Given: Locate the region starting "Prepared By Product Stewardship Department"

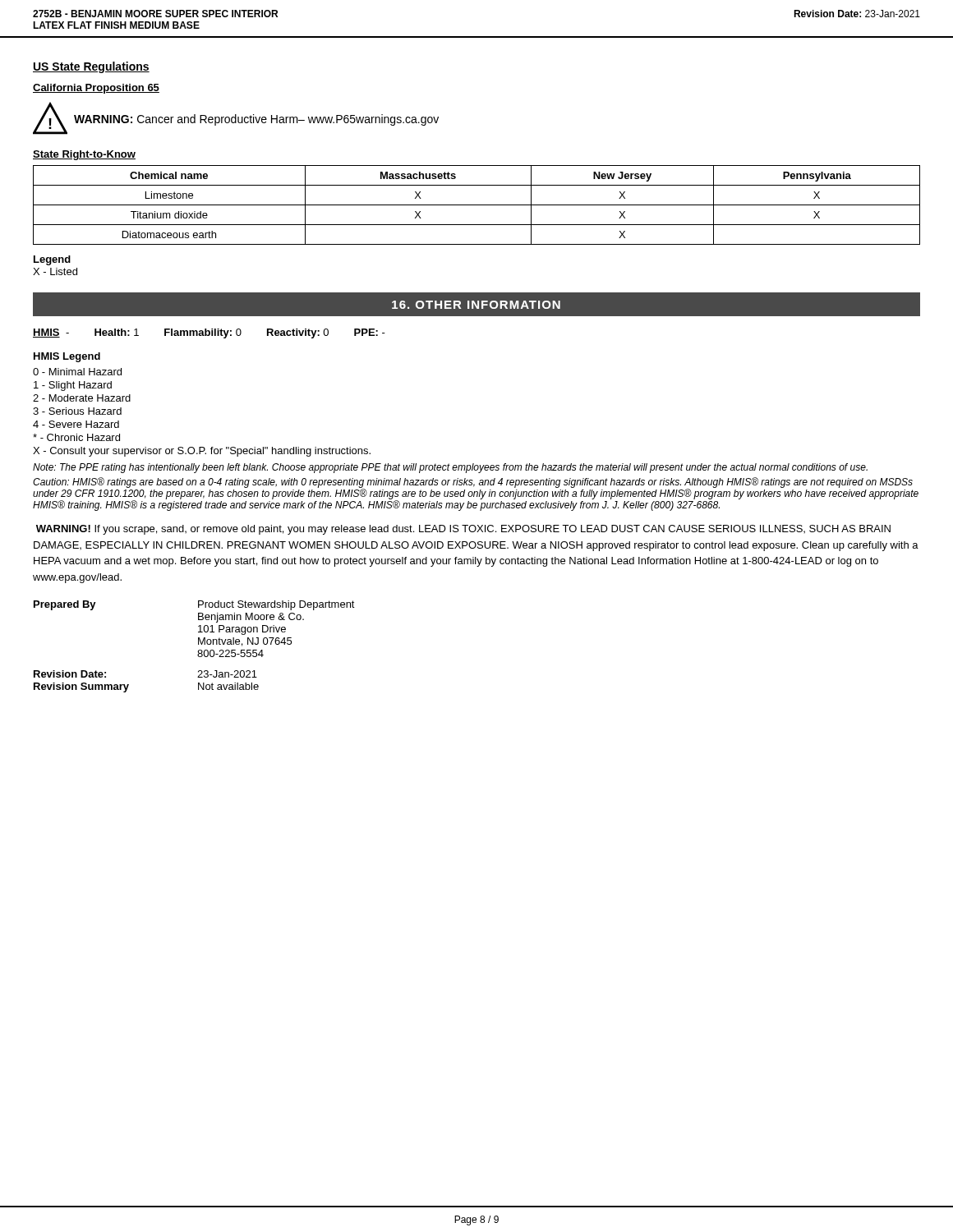Looking at the screenshot, I should 61,605.
